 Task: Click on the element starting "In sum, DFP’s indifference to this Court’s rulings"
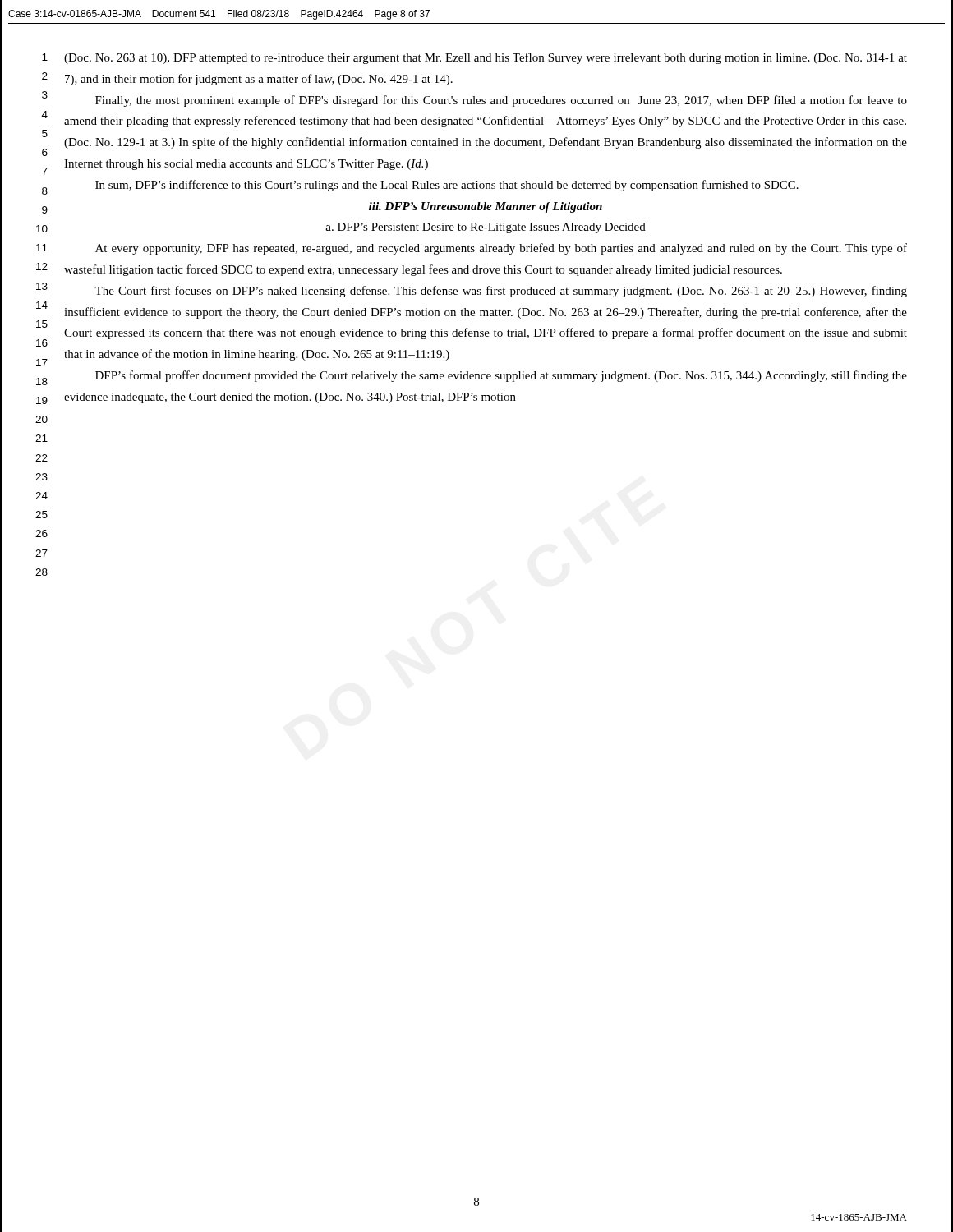(x=447, y=185)
